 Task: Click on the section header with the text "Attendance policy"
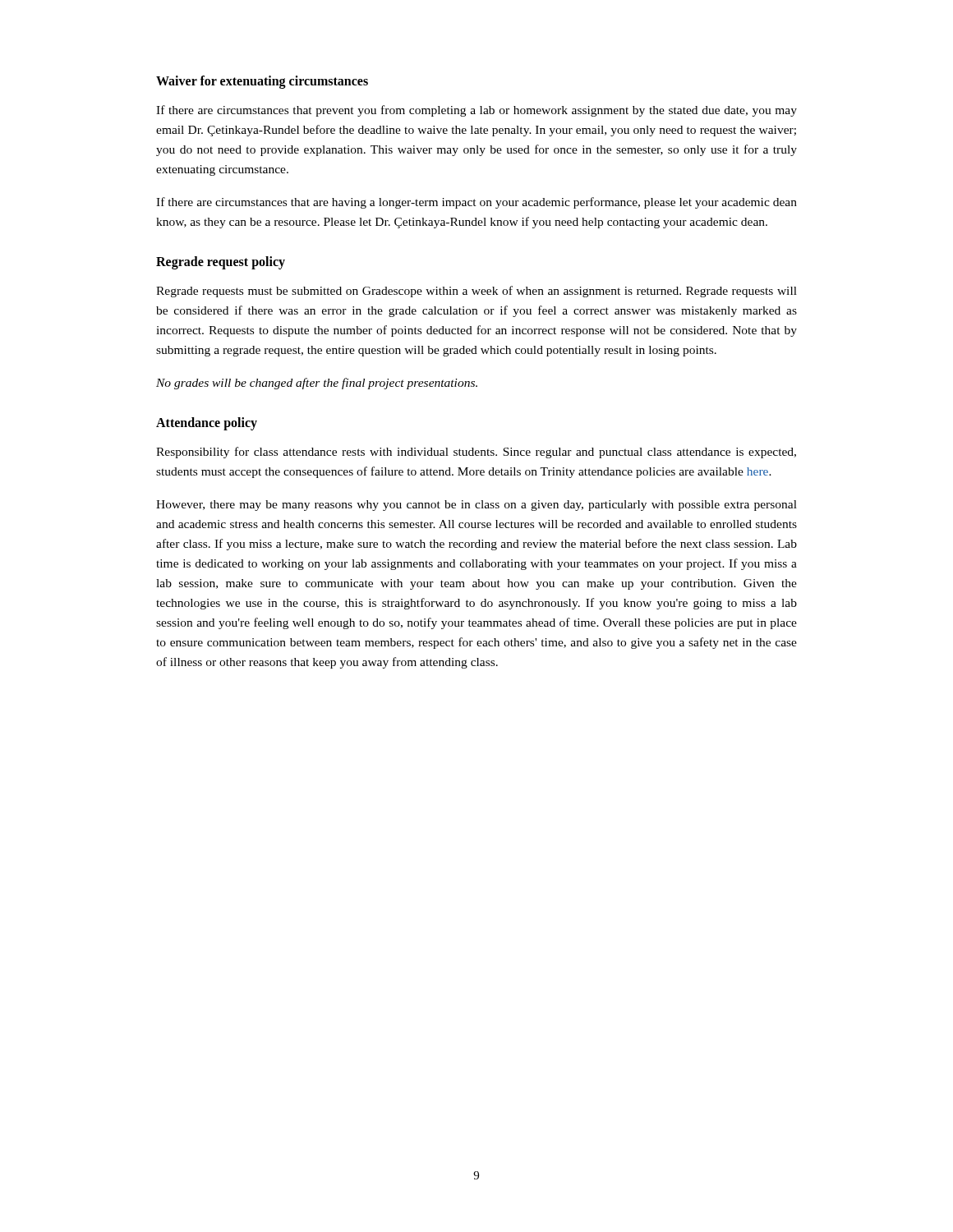click(x=207, y=423)
